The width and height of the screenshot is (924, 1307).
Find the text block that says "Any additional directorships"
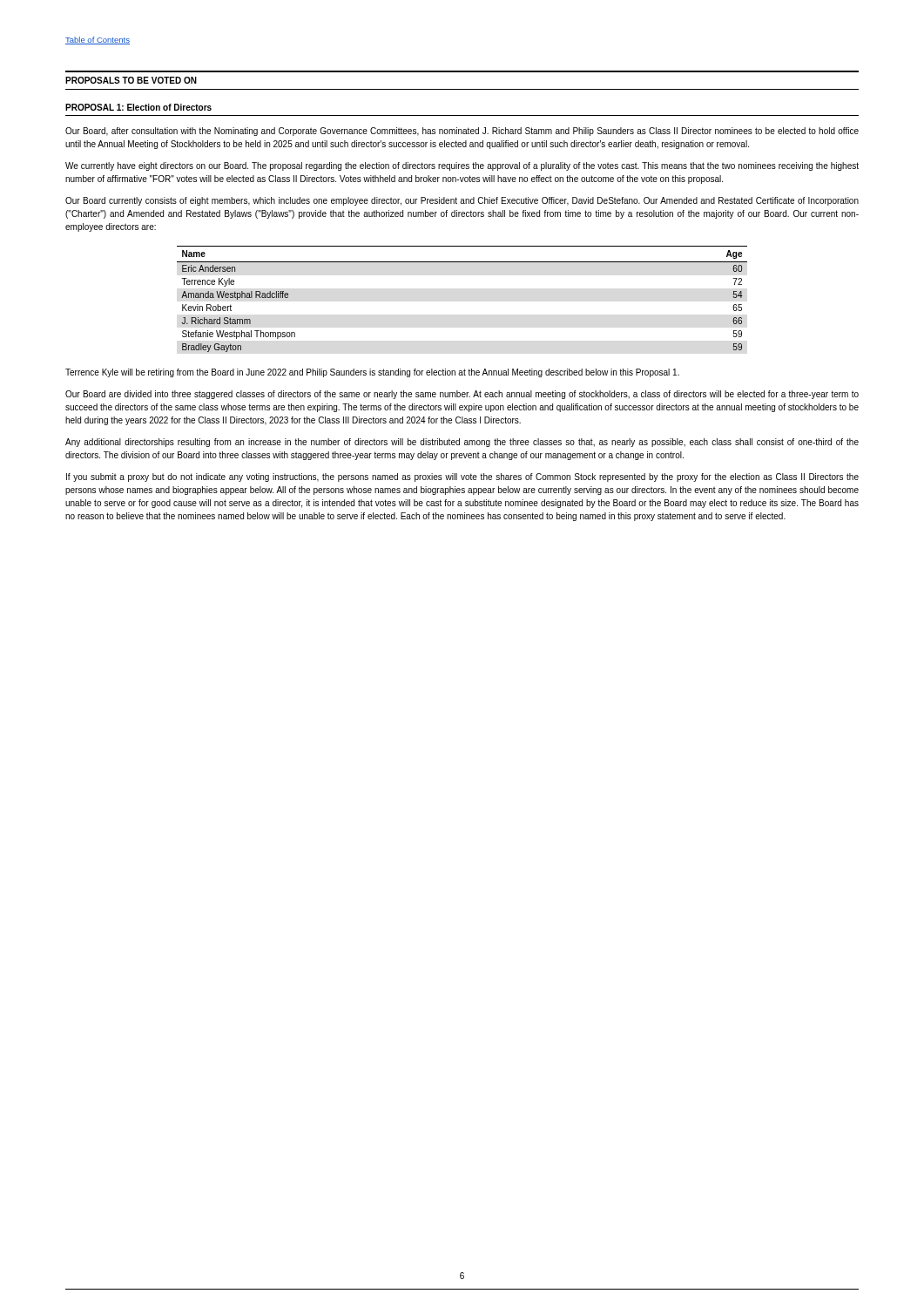click(x=462, y=449)
